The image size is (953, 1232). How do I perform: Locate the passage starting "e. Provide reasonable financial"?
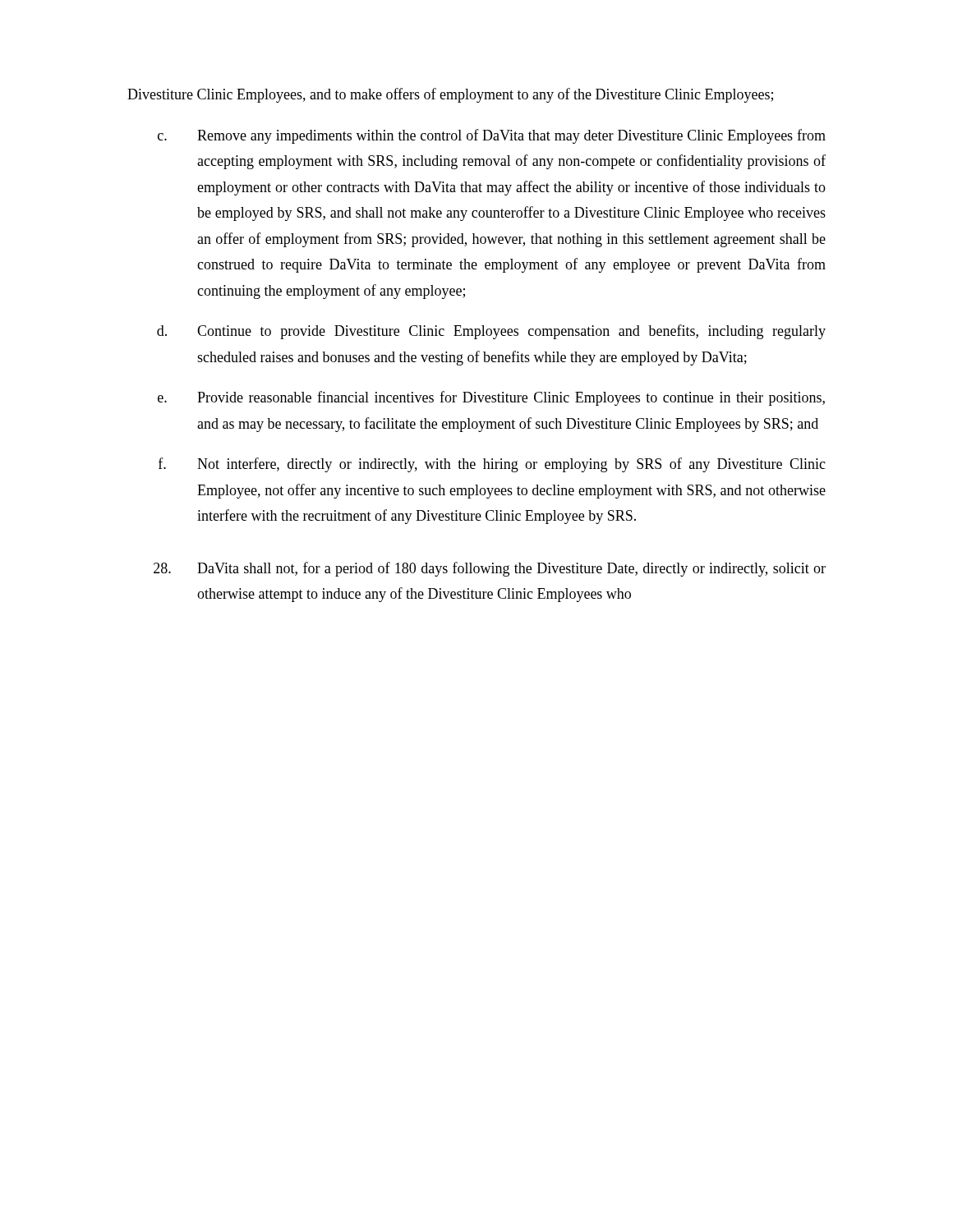click(476, 419)
